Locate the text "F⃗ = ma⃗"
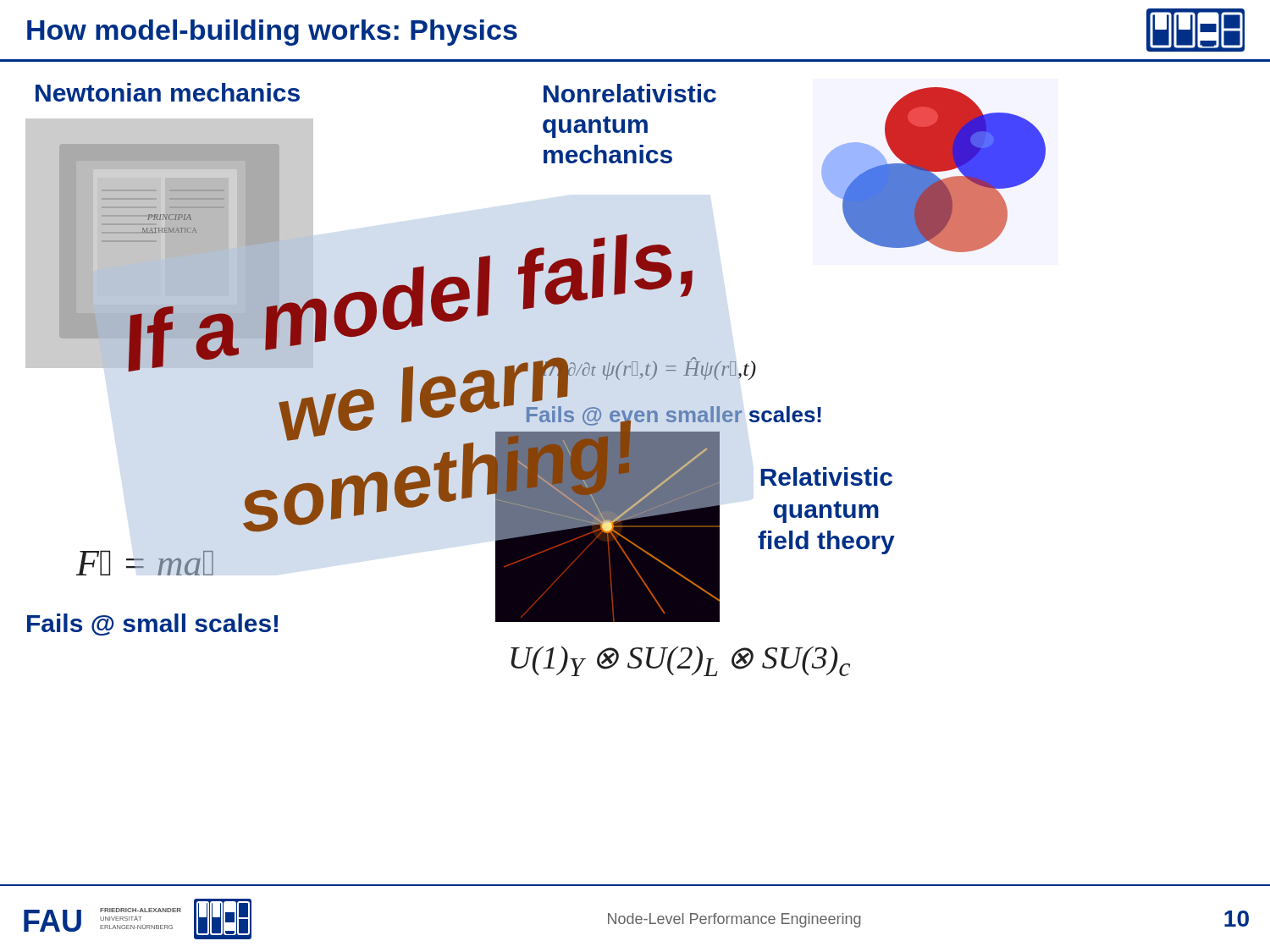The height and width of the screenshot is (952, 1270). [146, 563]
